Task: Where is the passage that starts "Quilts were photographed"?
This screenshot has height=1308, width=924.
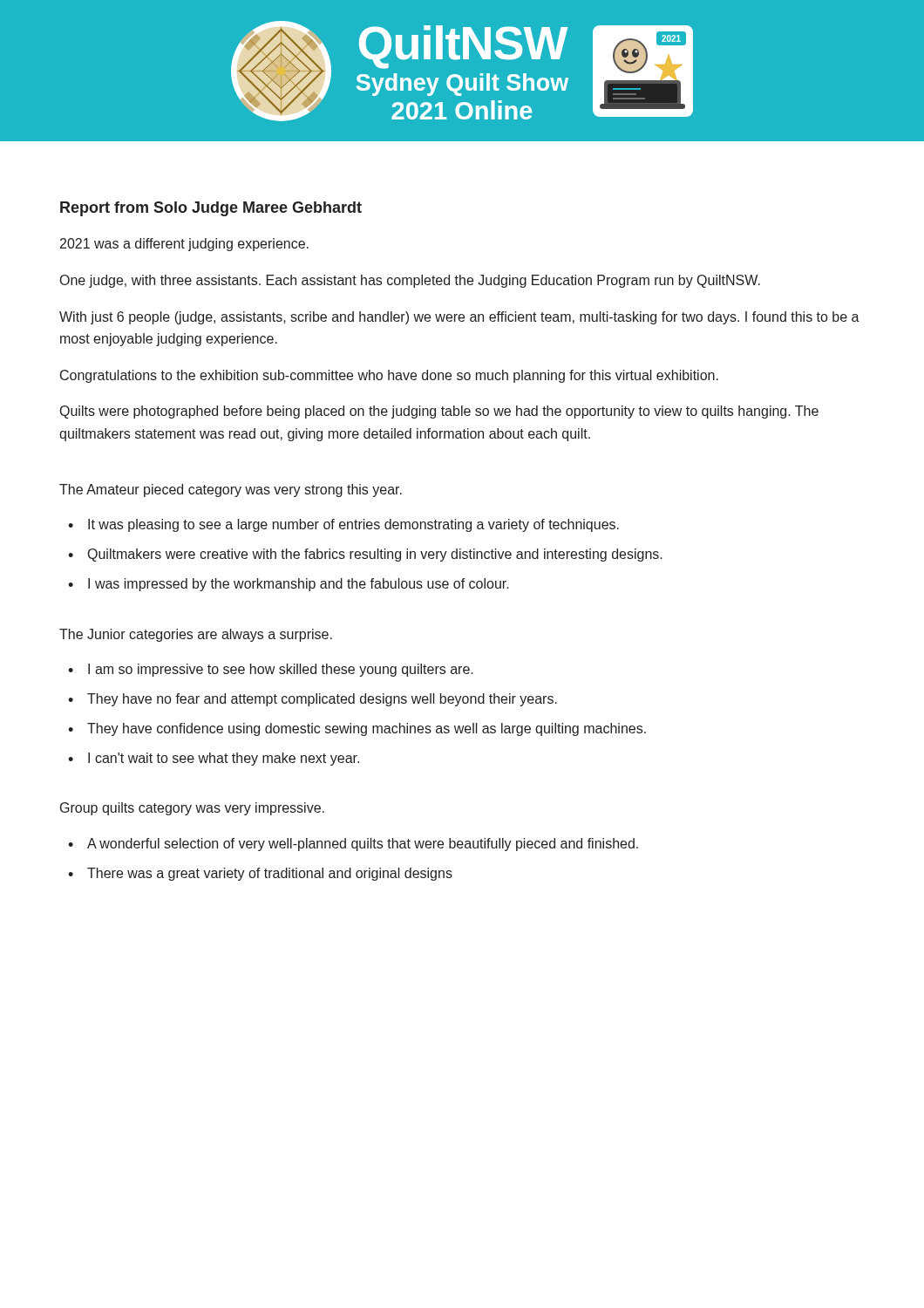Action: (x=439, y=423)
